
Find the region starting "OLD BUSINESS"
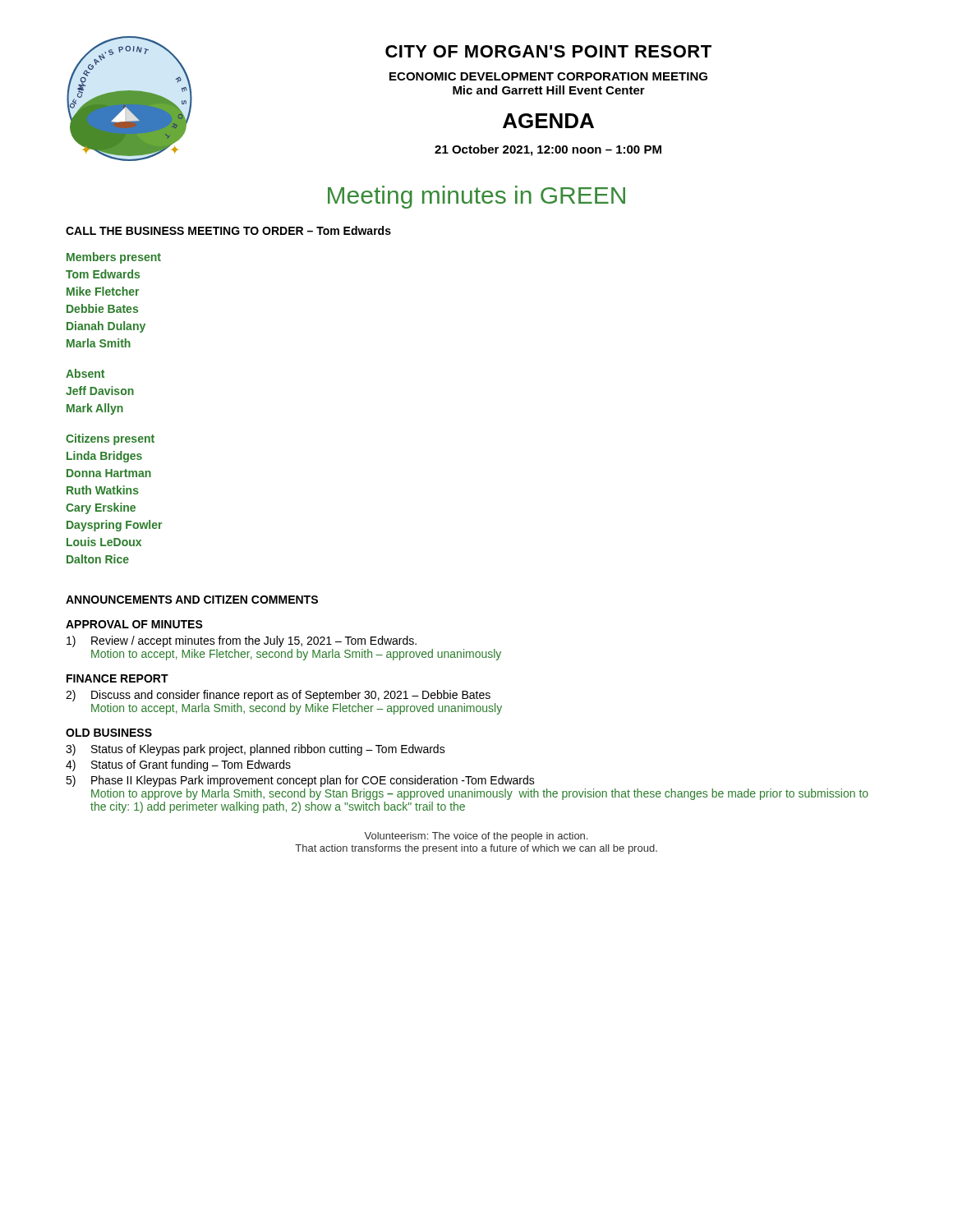pos(109,733)
